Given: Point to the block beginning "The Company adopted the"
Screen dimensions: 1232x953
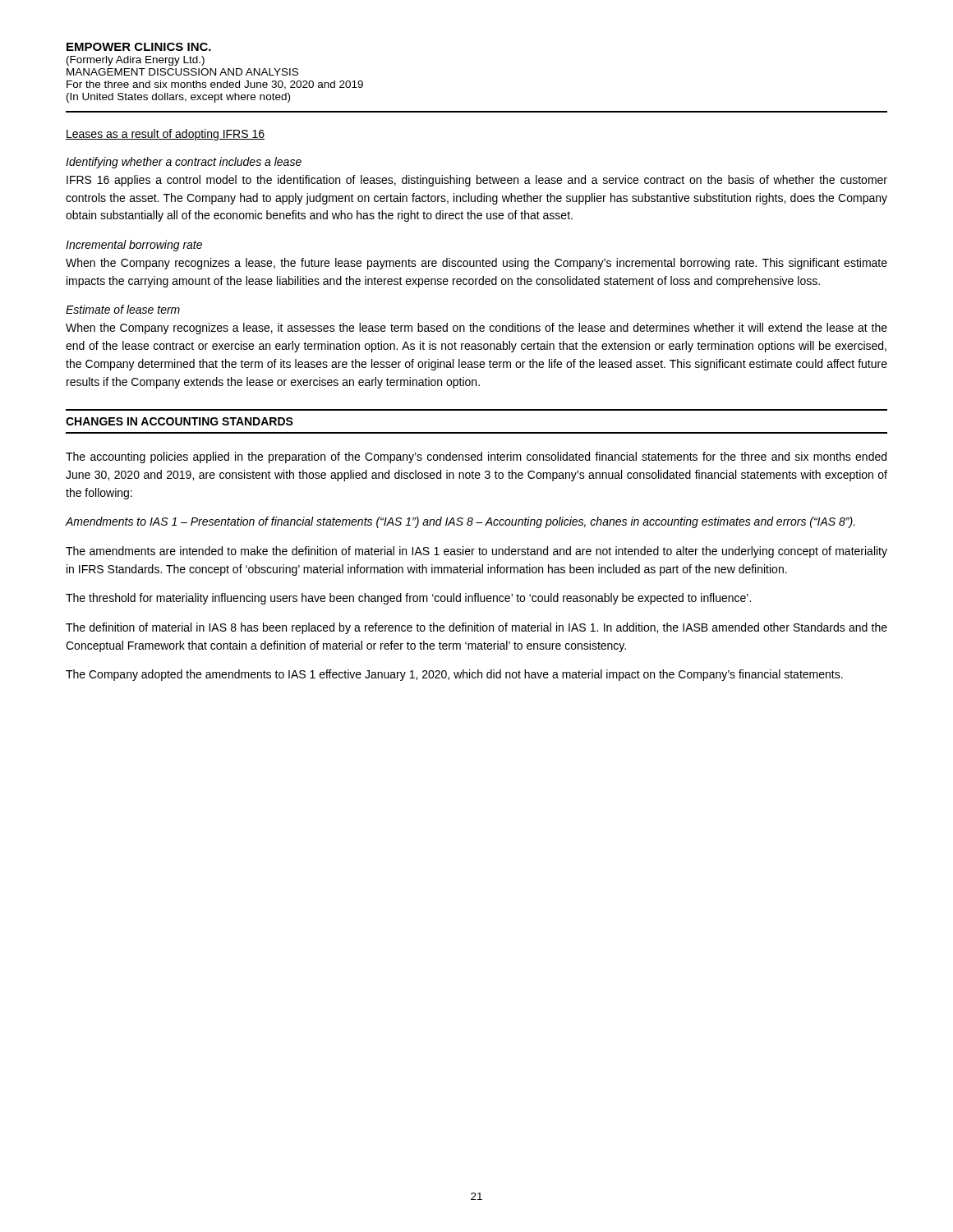Looking at the screenshot, I should click(455, 675).
